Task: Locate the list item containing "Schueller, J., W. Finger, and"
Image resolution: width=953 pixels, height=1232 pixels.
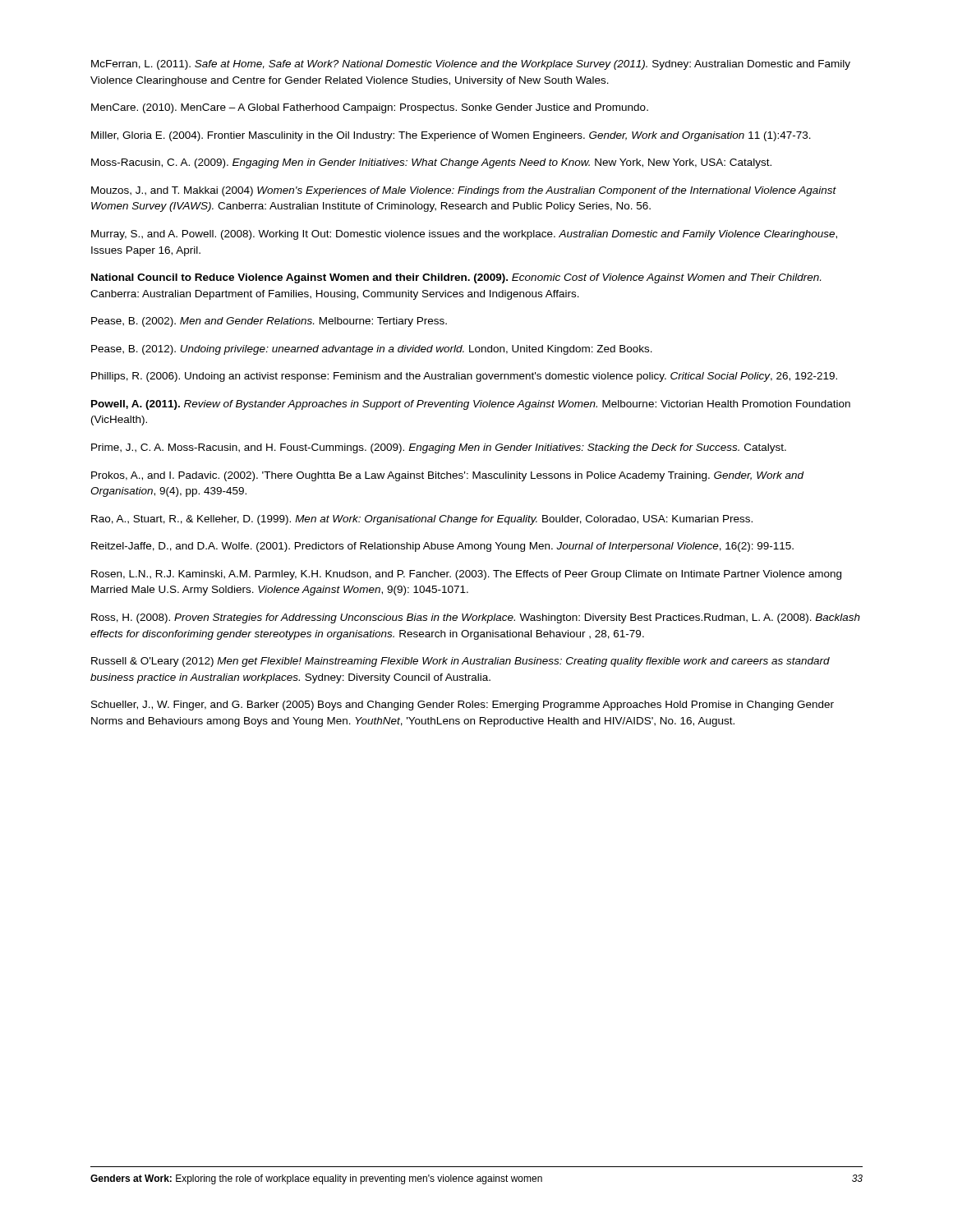Action: coord(462,712)
